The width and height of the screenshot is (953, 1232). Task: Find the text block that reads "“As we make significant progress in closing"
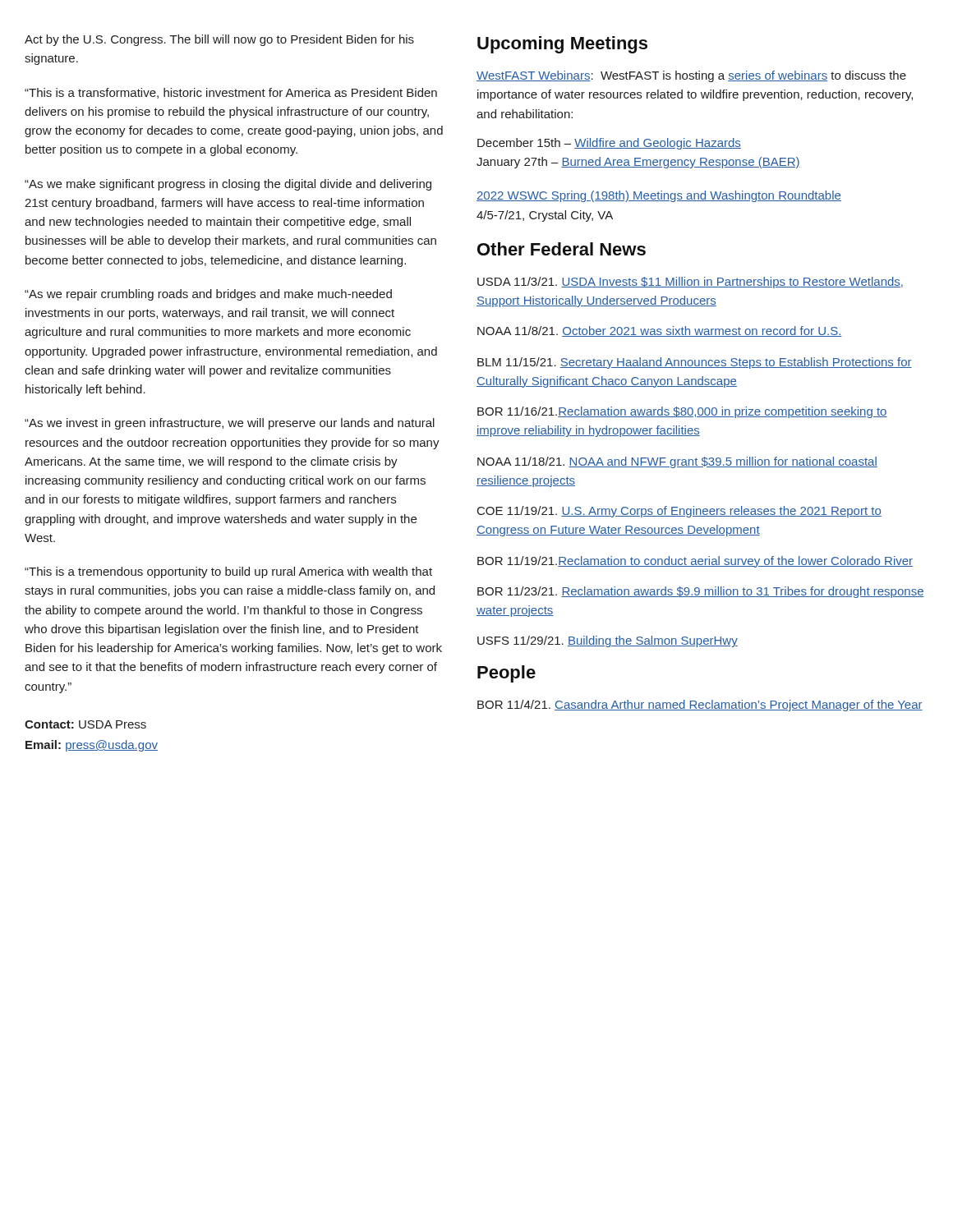pos(231,221)
